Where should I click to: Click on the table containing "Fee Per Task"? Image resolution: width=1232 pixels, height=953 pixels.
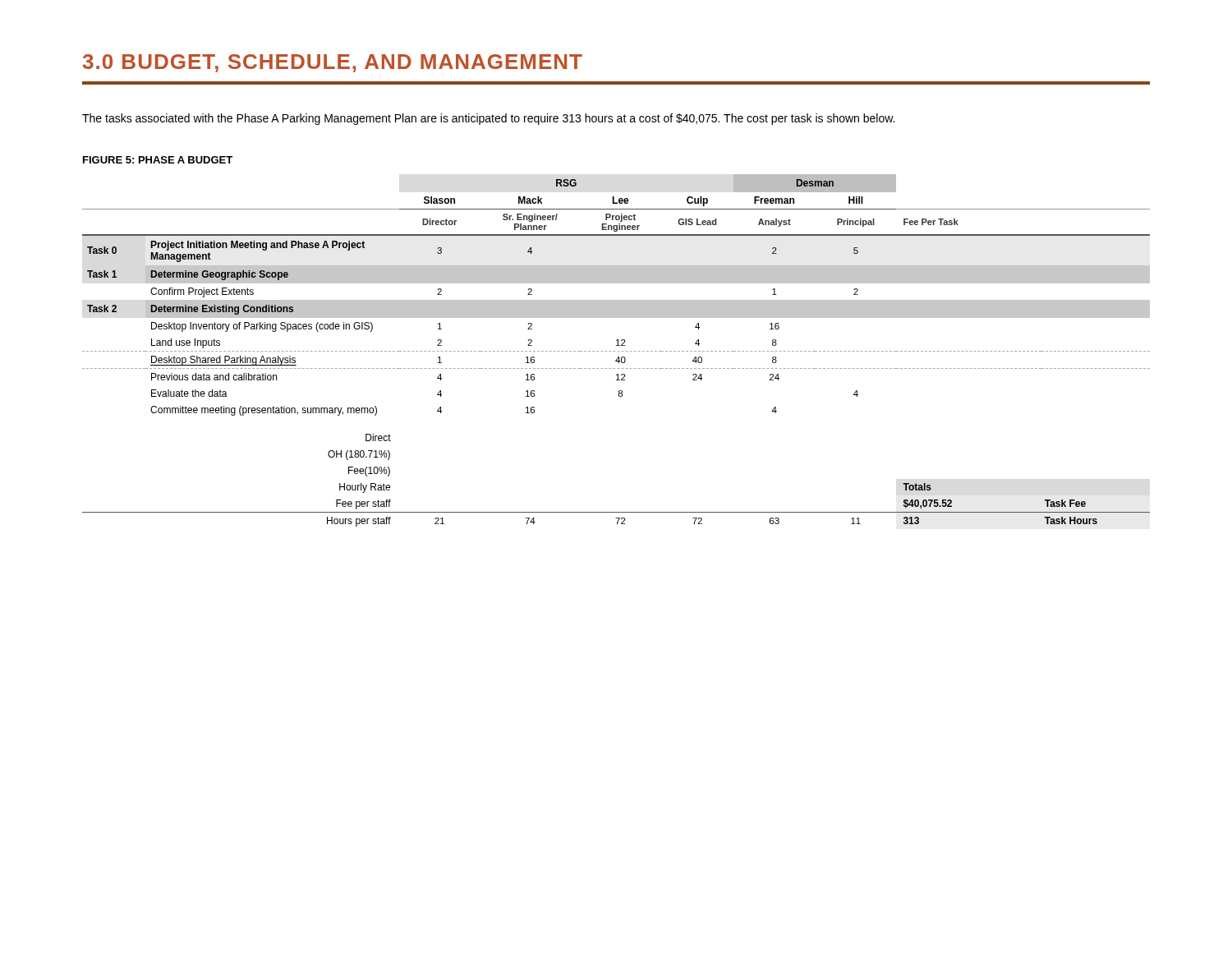(616, 352)
